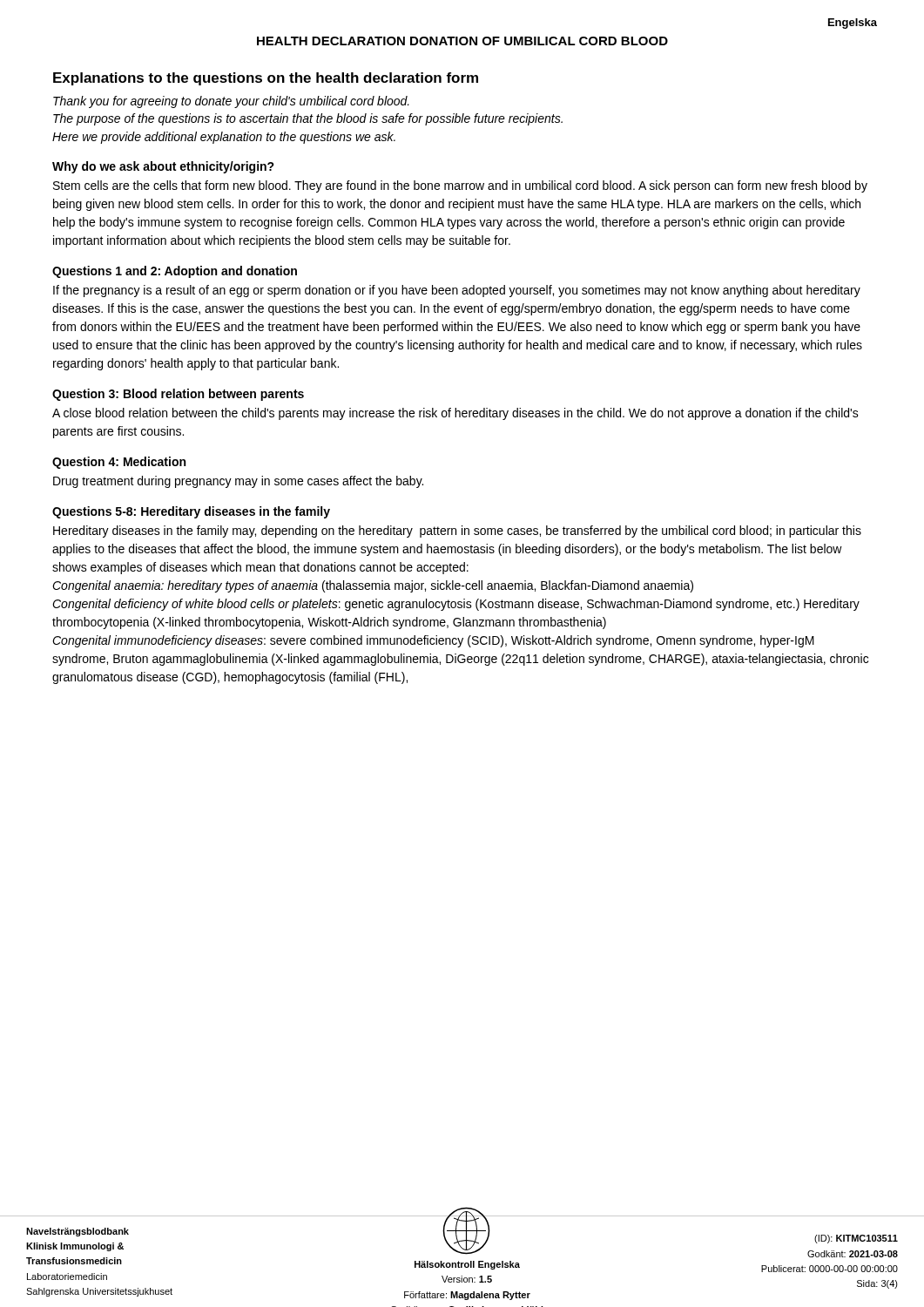Screen dimensions: 1307x924
Task: Select the element starting "Stem cells are the cells that form"
Action: tap(460, 213)
